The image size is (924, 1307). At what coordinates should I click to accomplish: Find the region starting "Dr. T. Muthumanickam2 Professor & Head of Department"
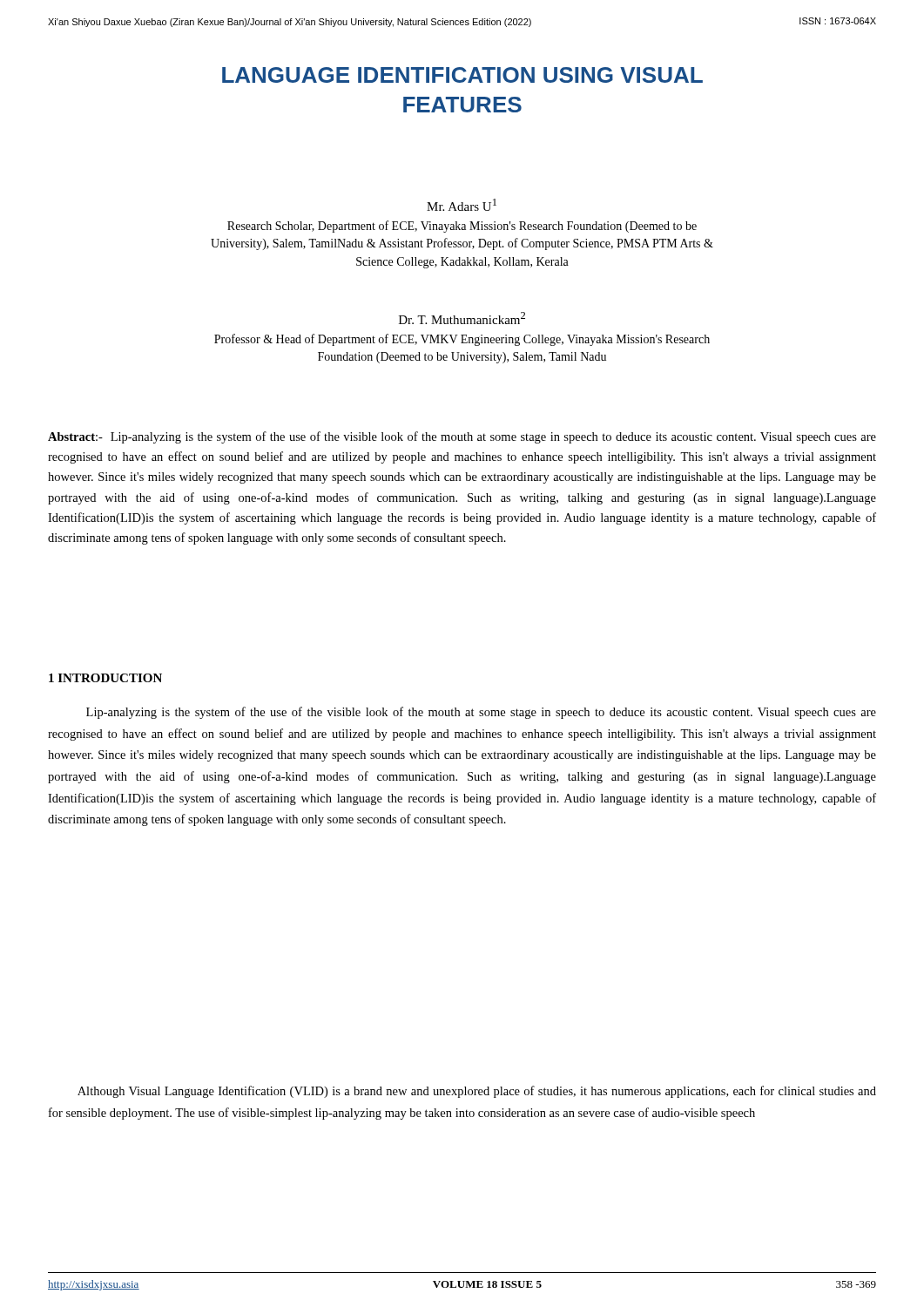pyautogui.click(x=462, y=338)
